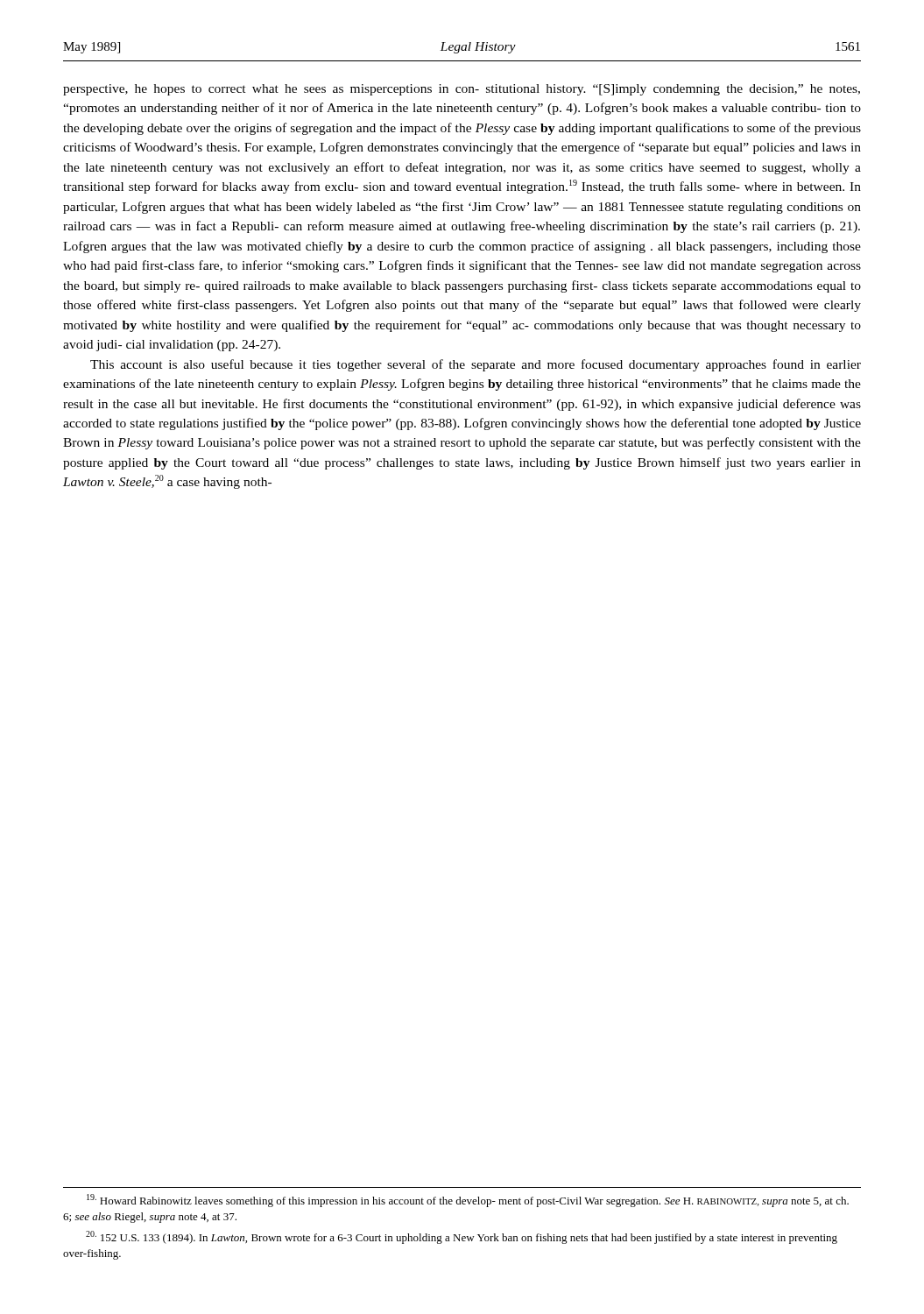The image size is (924, 1314).
Task: Click on the footnote that reads "152 U.S. 133 (1894)."
Action: point(450,1245)
